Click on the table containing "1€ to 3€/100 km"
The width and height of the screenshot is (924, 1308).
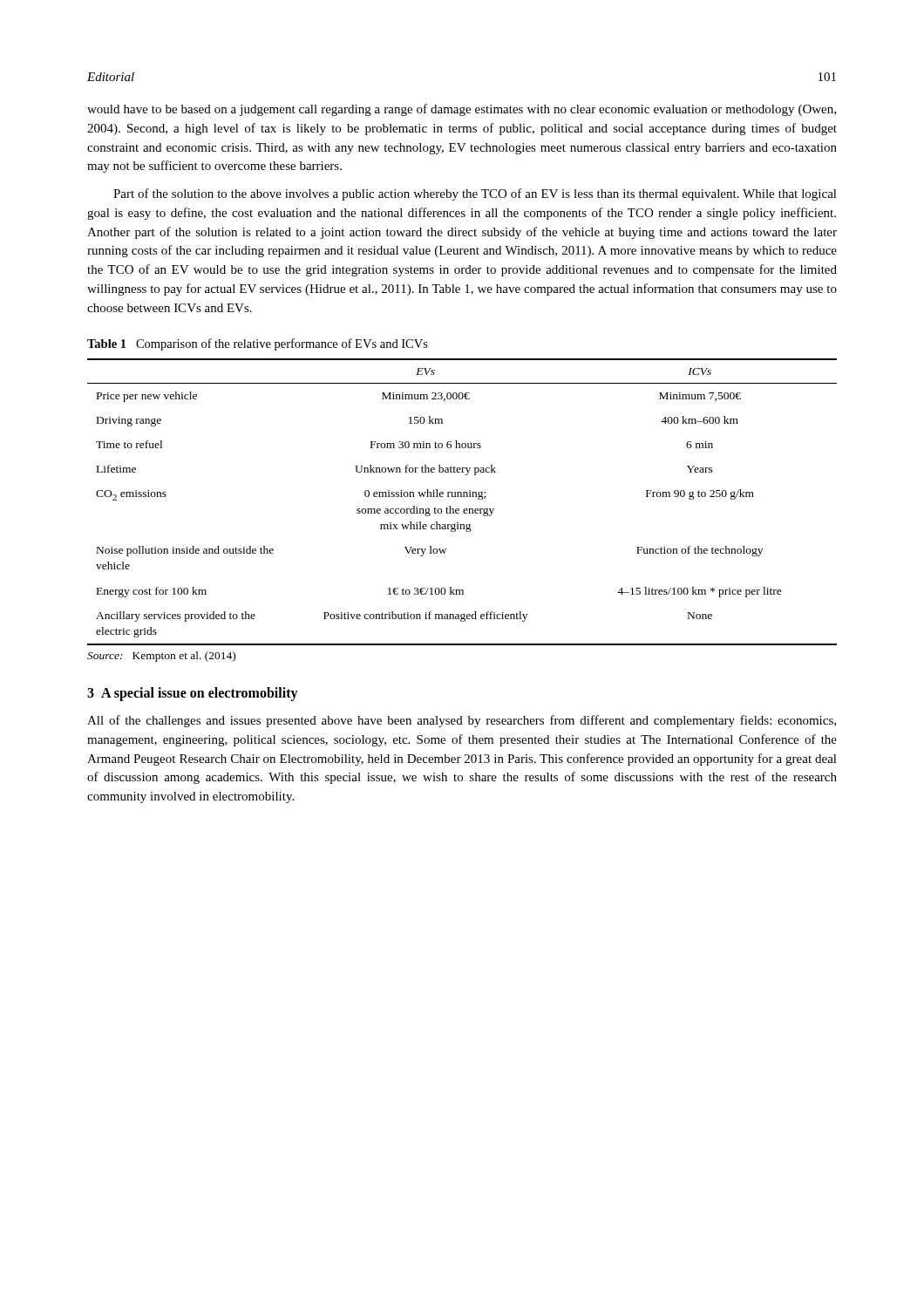pos(462,502)
